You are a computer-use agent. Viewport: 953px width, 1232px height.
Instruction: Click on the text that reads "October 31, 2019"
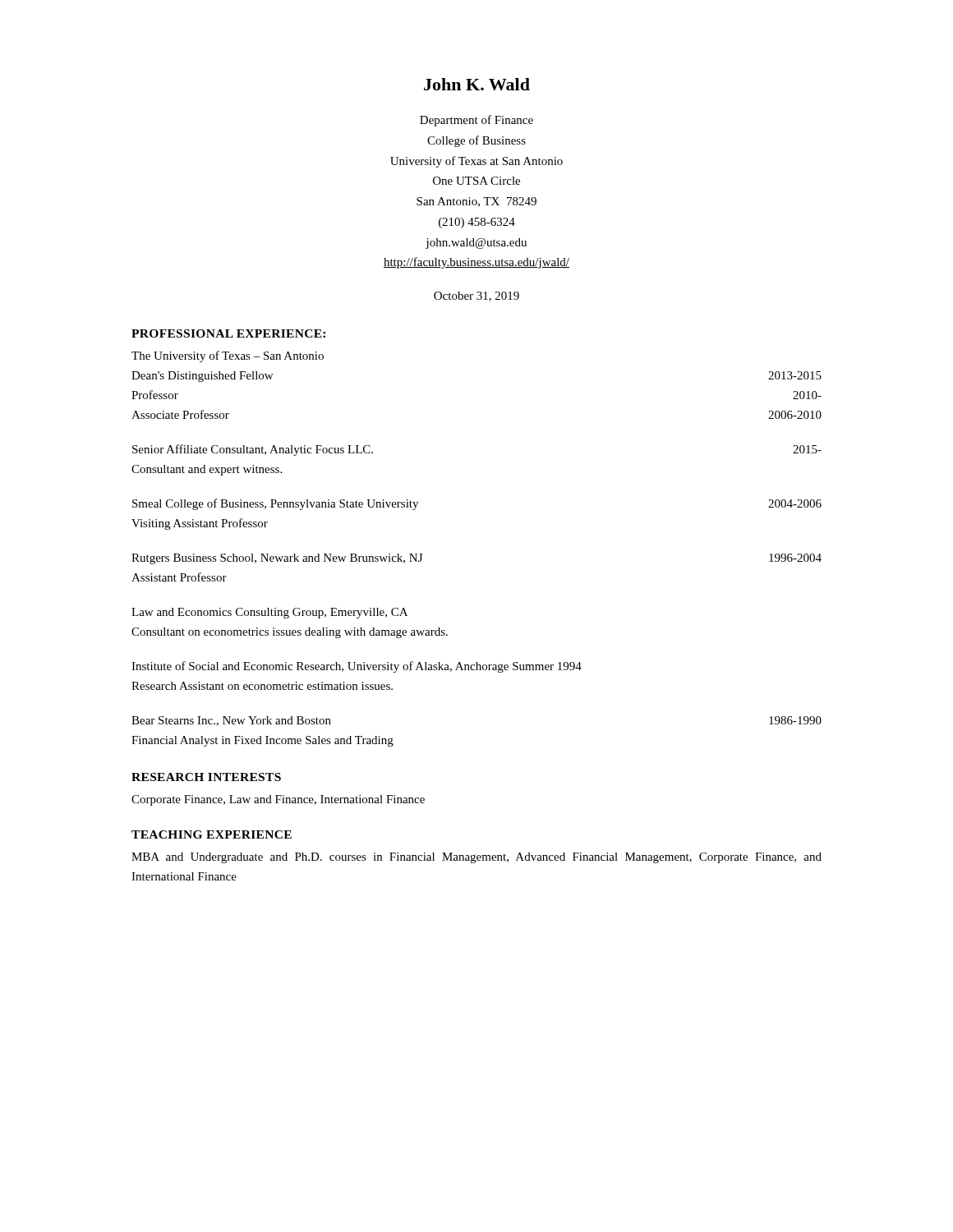[x=476, y=296]
